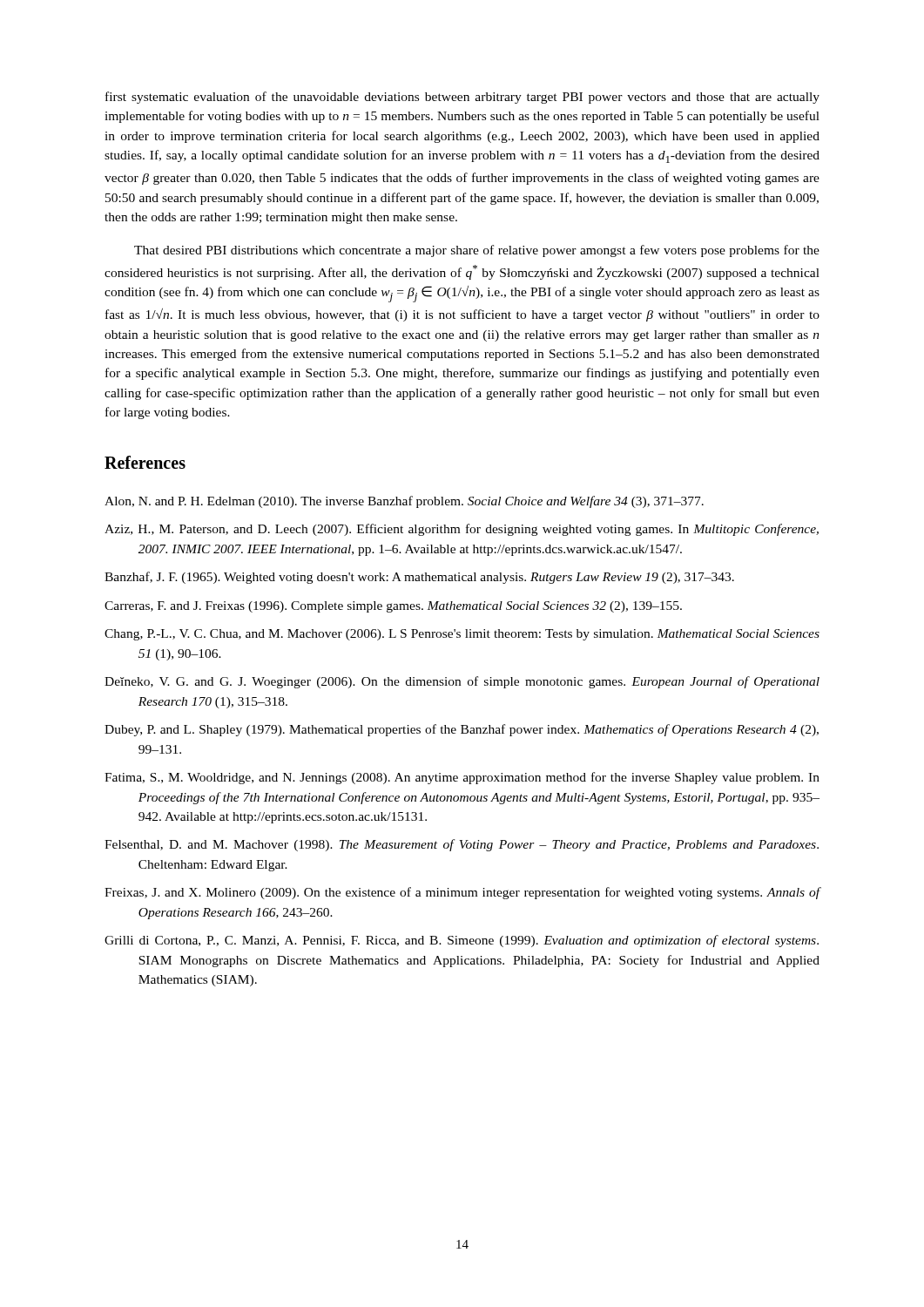Navigate to the region starting "Banzhaf, J. F. (1965). Weighted voting doesn't work:"
This screenshot has width=924, height=1307.
[420, 577]
